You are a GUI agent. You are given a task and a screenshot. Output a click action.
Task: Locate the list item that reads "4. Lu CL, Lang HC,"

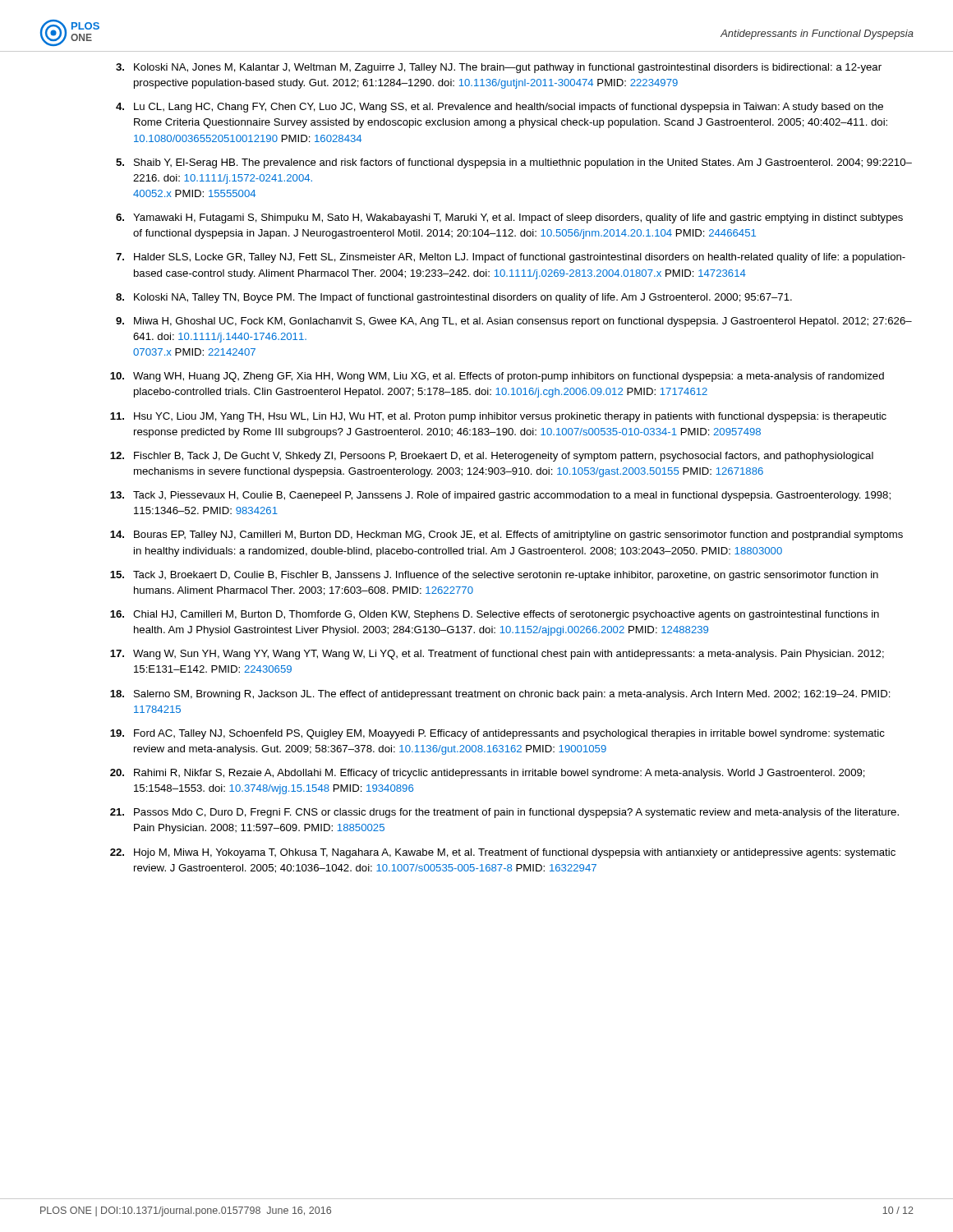(x=506, y=122)
